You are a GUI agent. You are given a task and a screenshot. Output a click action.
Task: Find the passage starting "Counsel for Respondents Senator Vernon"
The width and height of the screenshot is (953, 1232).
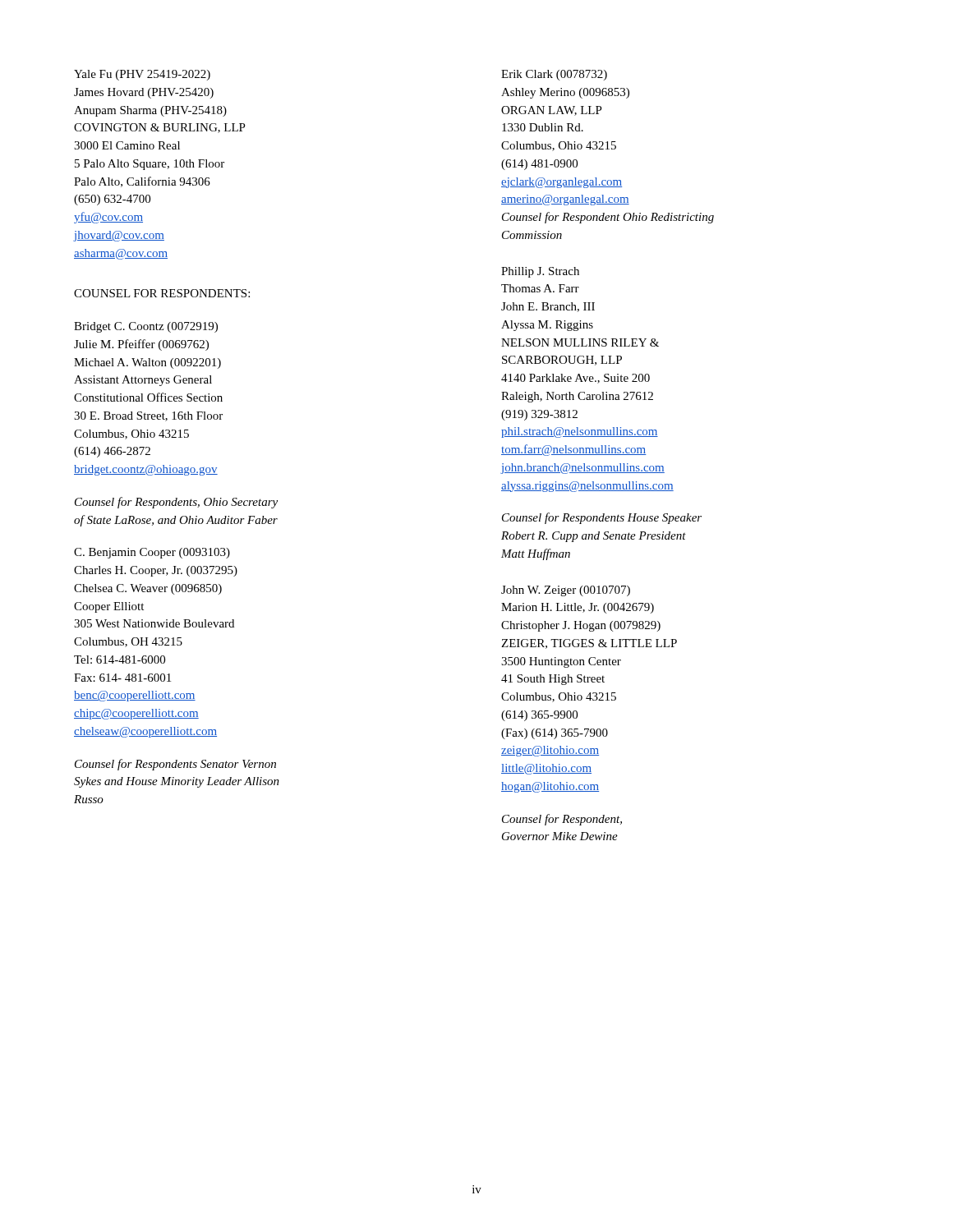coord(177,781)
